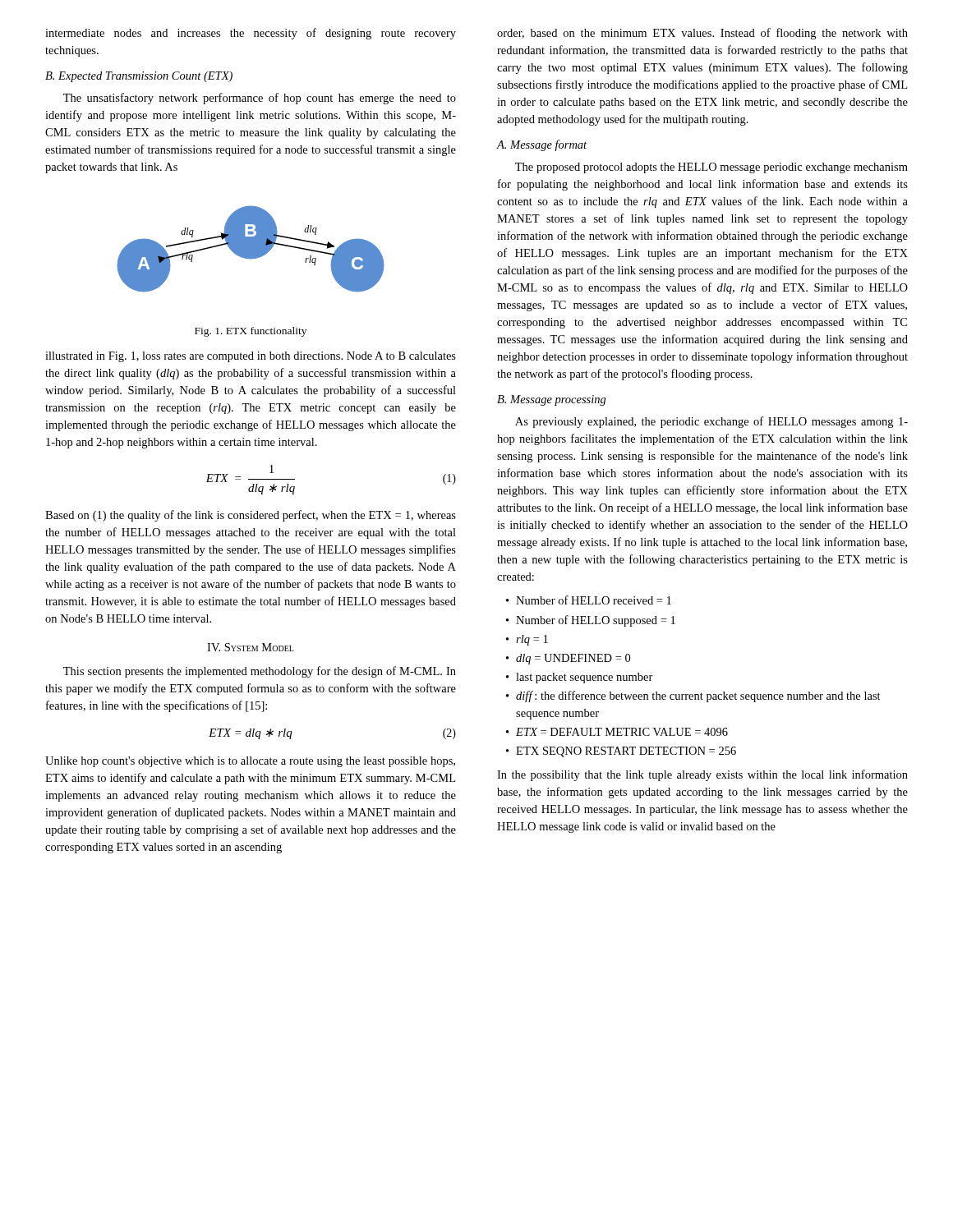Screen dimensions: 1232x953
Task: Find the passage starting "•diff : the difference"
Action: (x=707, y=704)
